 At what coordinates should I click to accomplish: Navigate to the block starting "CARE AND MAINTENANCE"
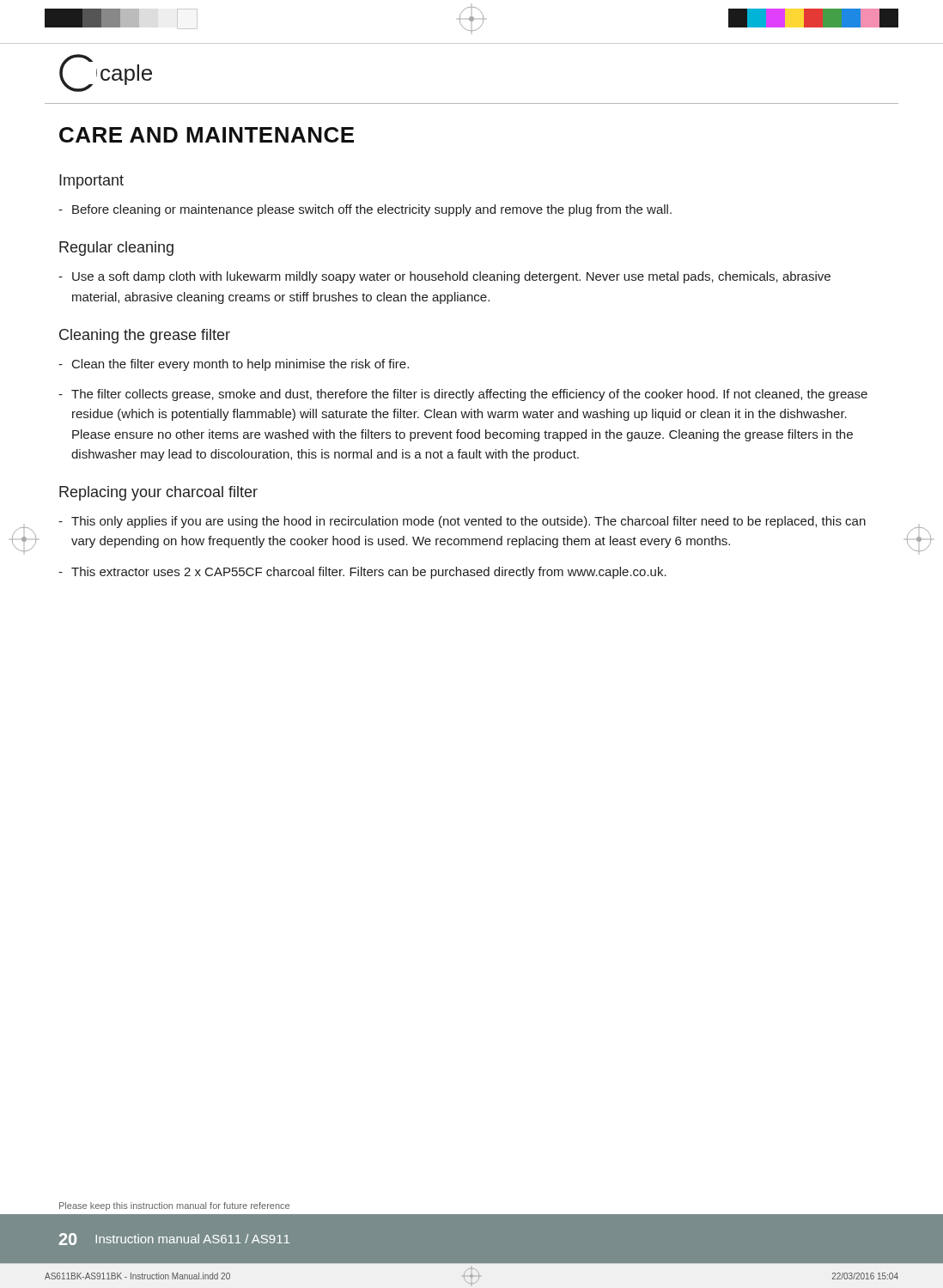coord(207,135)
